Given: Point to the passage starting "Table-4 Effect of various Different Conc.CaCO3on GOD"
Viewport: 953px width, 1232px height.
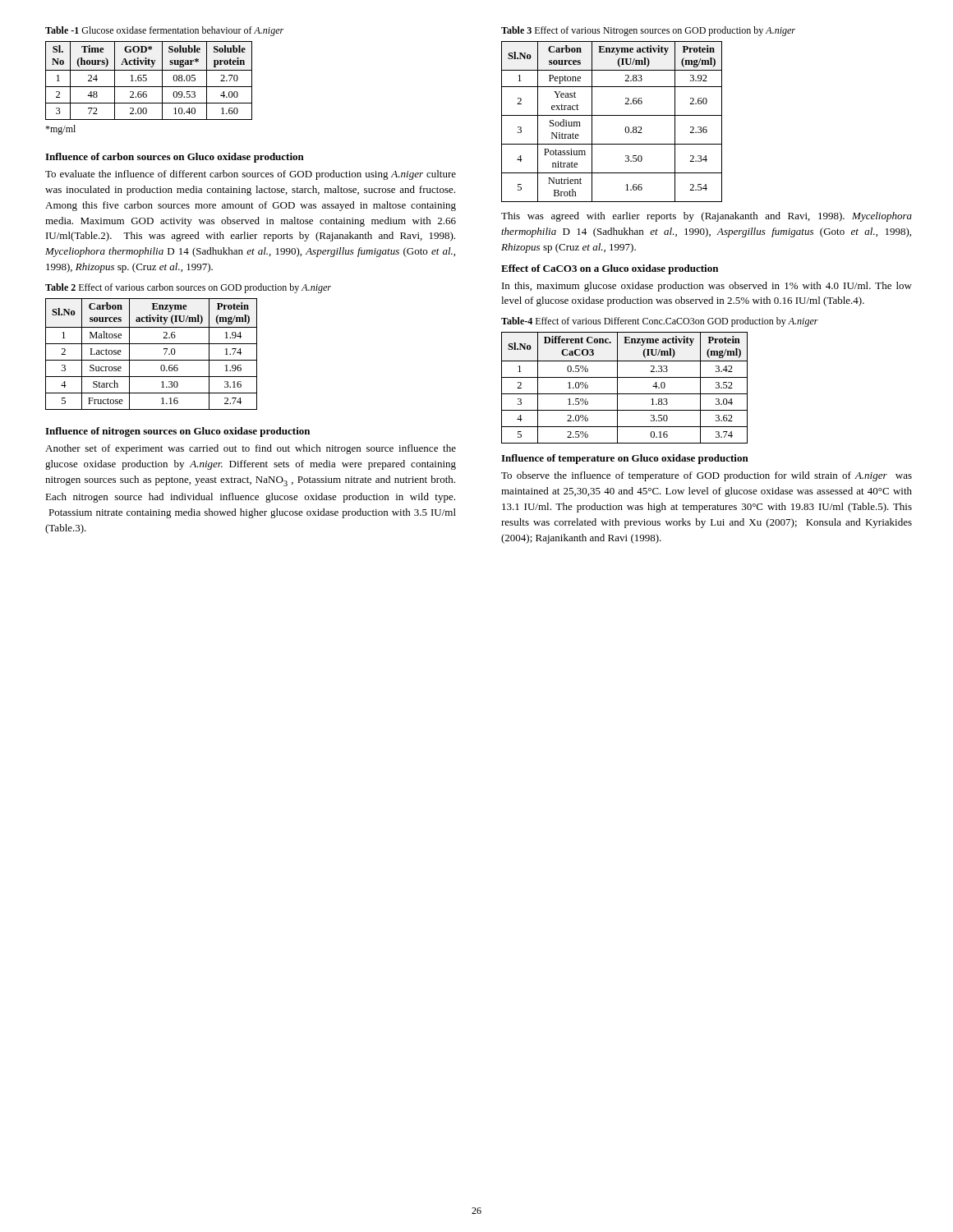Looking at the screenshot, I should click(659, 321).
